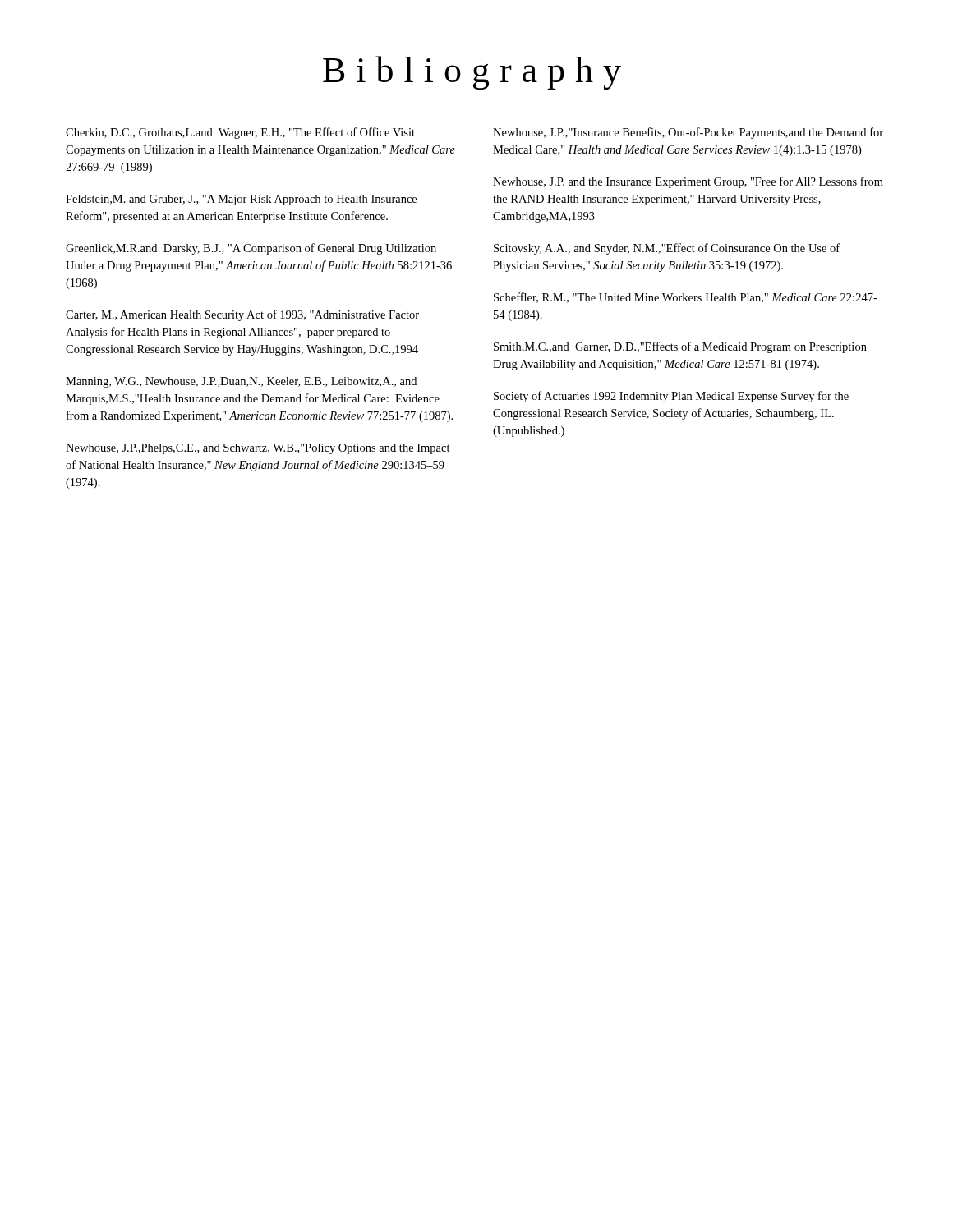
Task: Find the list item with the text "Greenlick,M.R.and Darsky, B.J., "A Comparison of General"
Action: coord(259,265)
